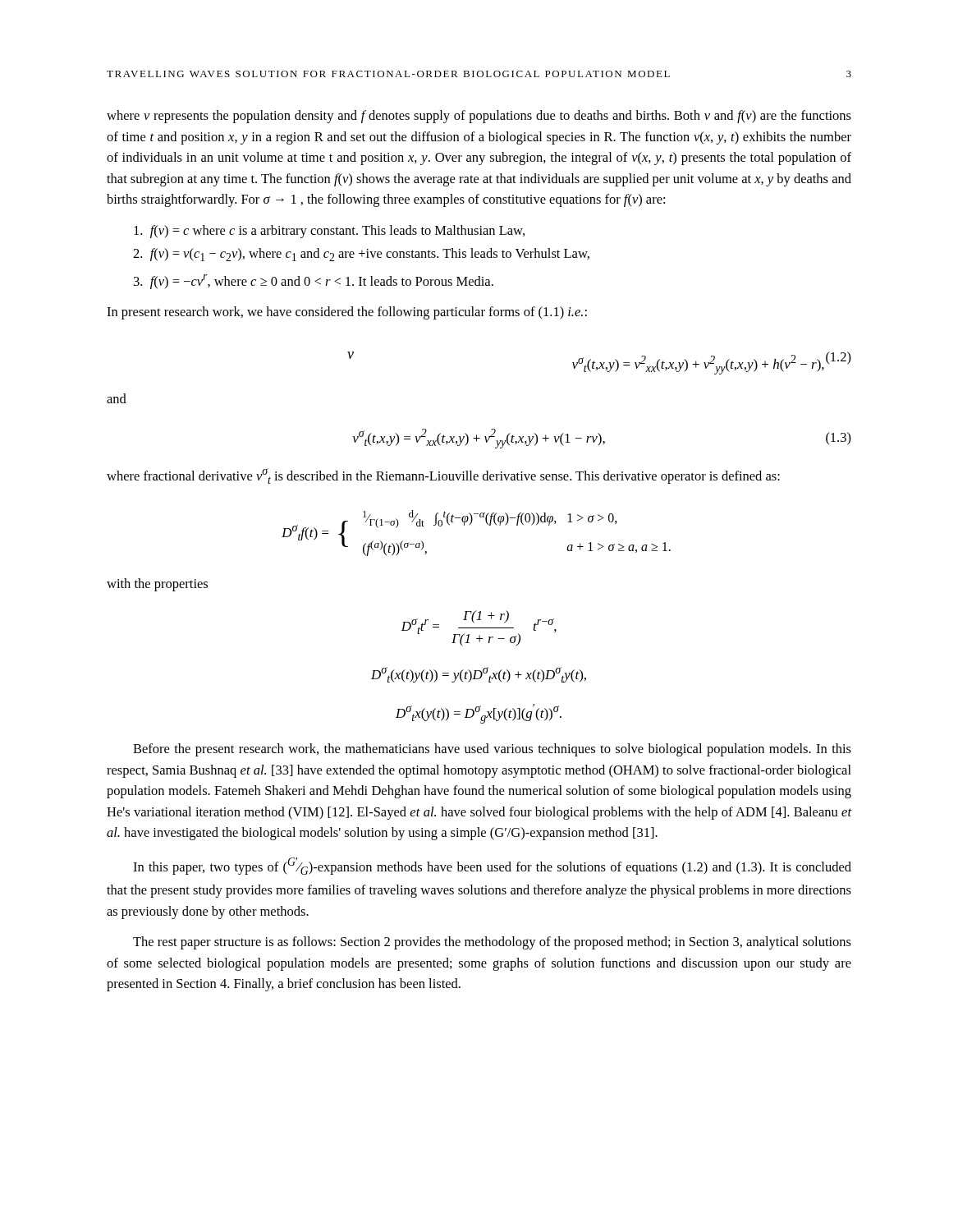
Task: Select the formula containing "vσt(t,x,y) = v2xx(t,x,y) + v2yy(t,x,y) + v(1 −"
Action: (479, 438)
